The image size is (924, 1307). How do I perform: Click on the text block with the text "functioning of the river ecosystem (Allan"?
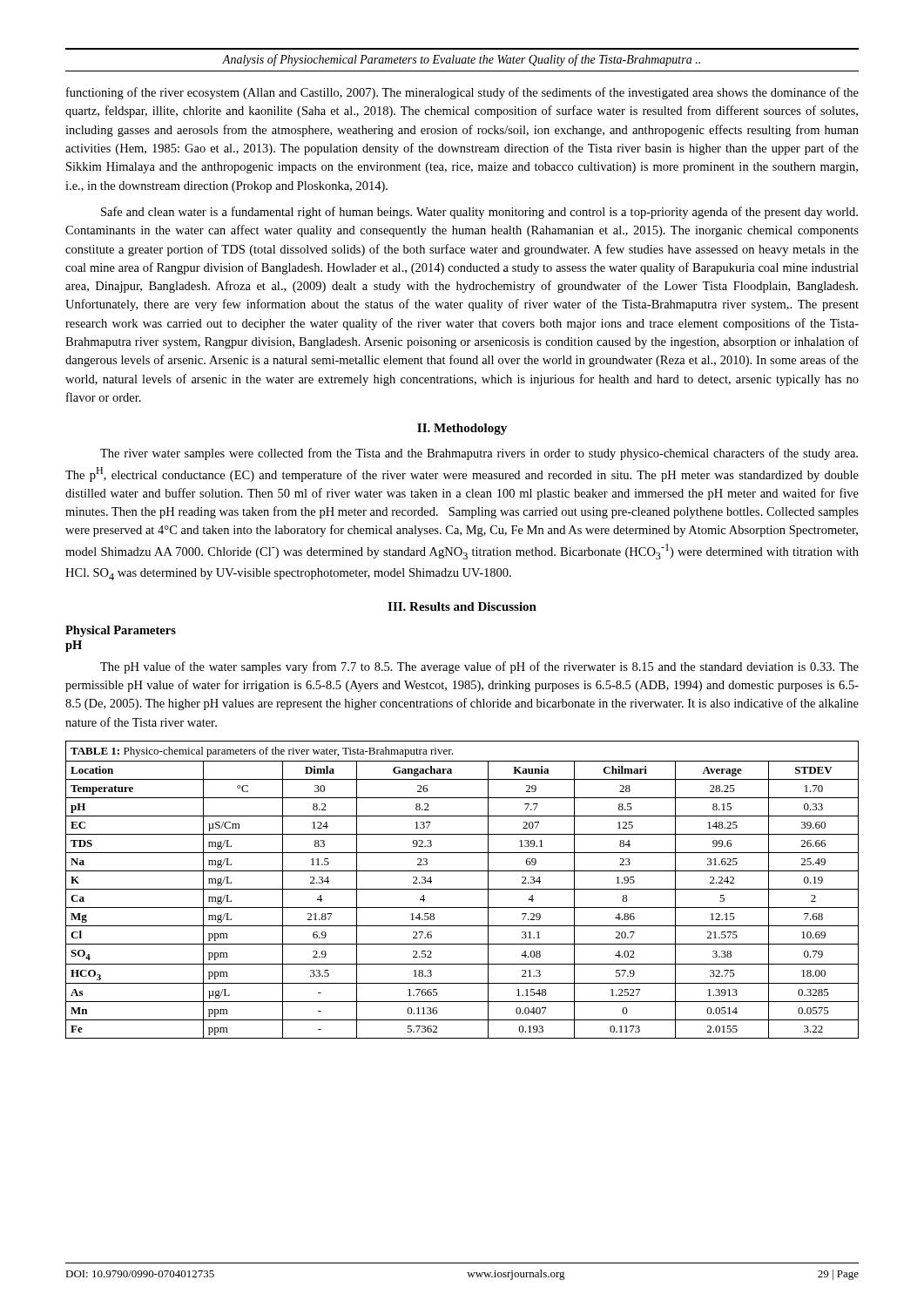click(462, 139)
